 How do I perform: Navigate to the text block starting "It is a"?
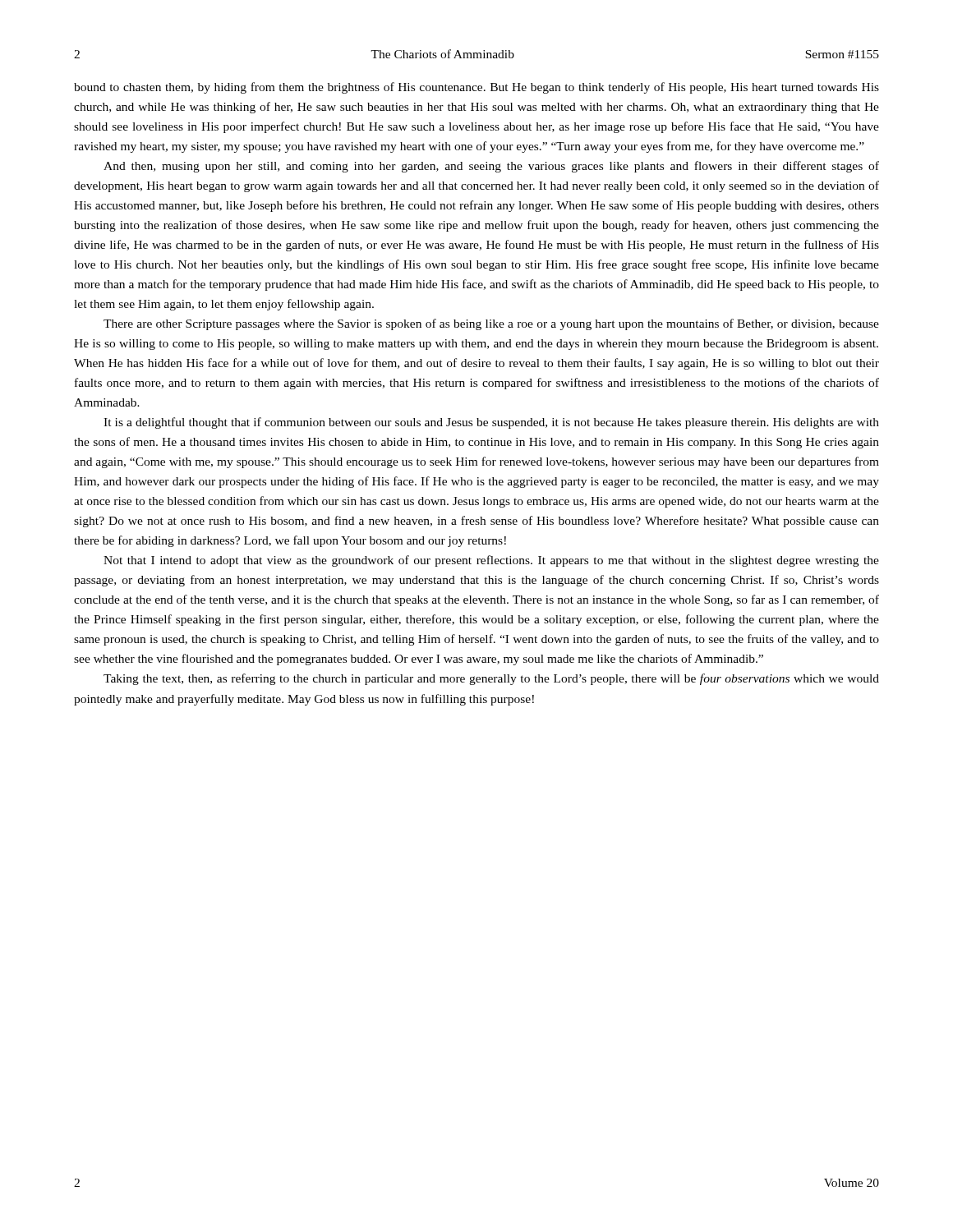[x=476, y=482]
